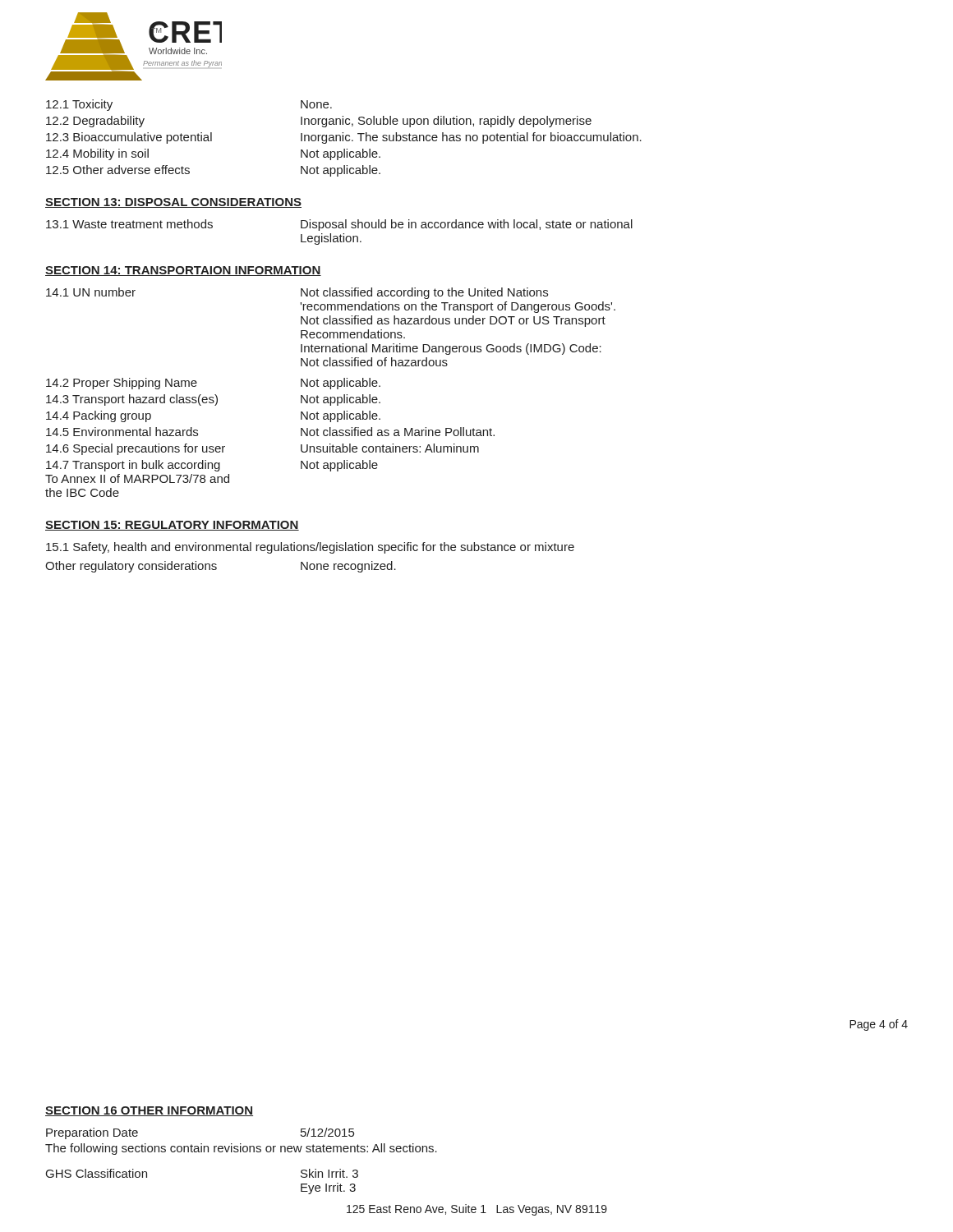Select the element starting "Other regulatory considerations None"

129,566
